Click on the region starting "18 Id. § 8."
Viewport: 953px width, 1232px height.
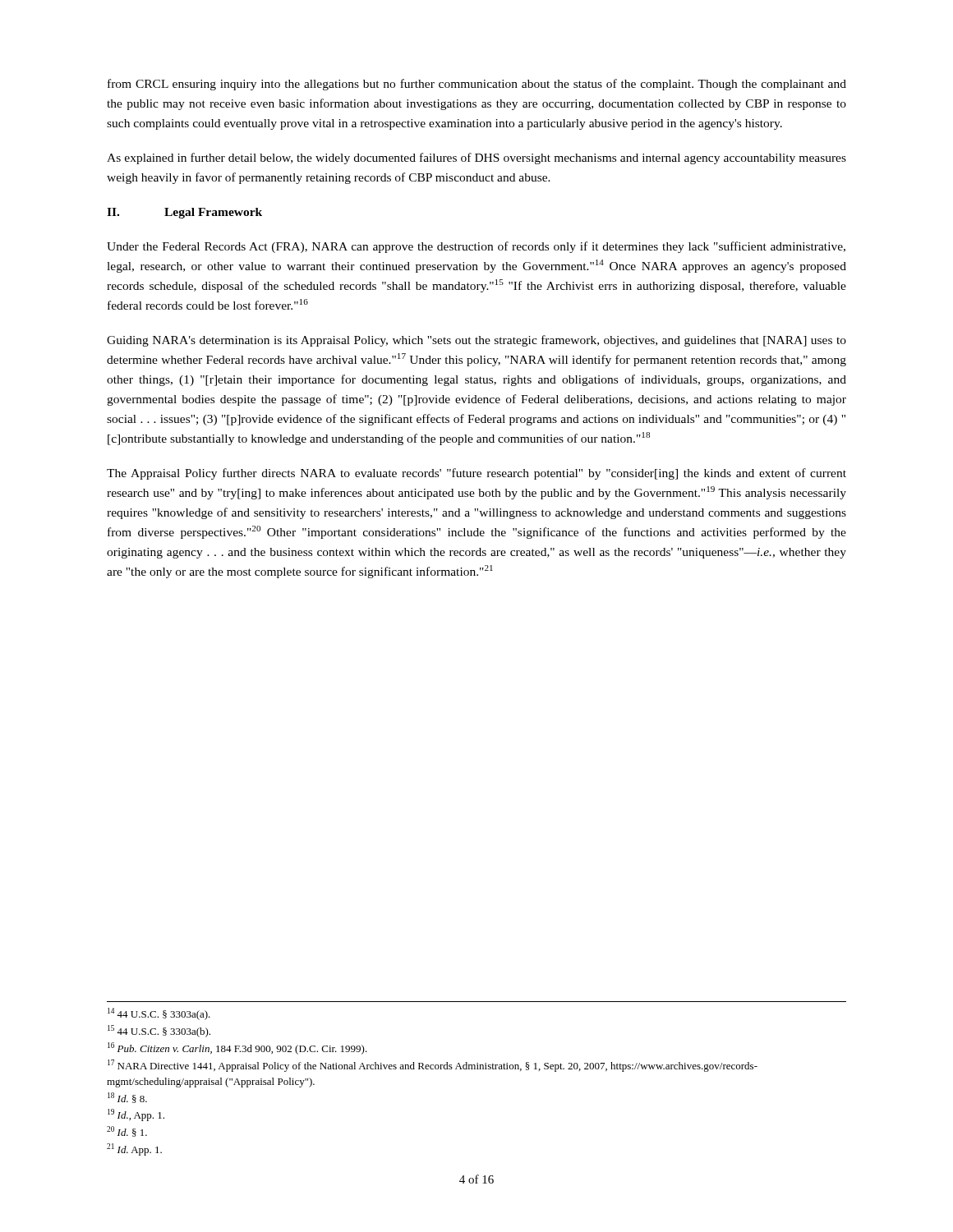127,1098
